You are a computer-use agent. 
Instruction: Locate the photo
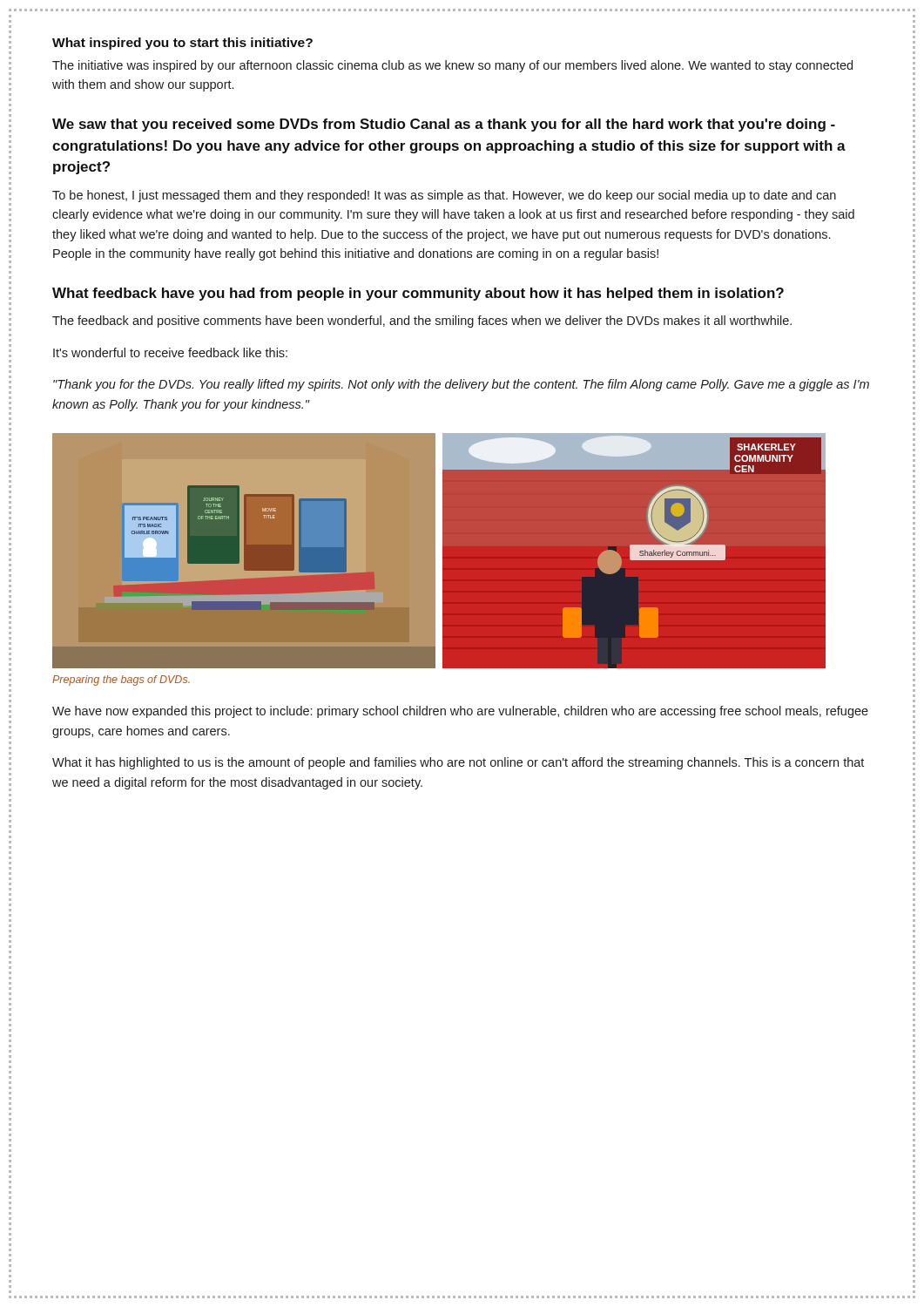[462, 551]
